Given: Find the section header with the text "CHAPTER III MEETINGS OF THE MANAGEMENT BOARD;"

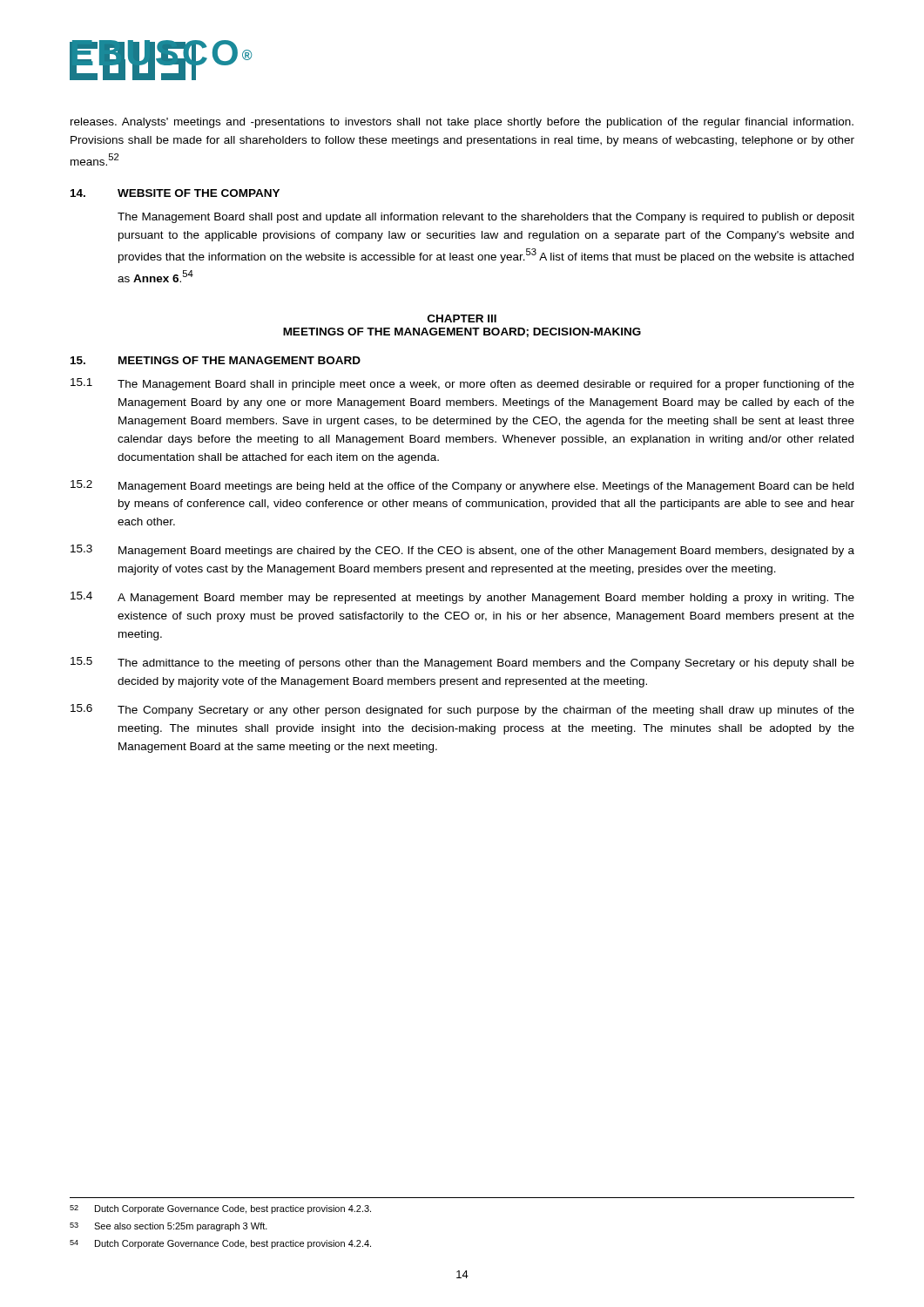Looking at the screenshot, I should [x=462, y=325].
